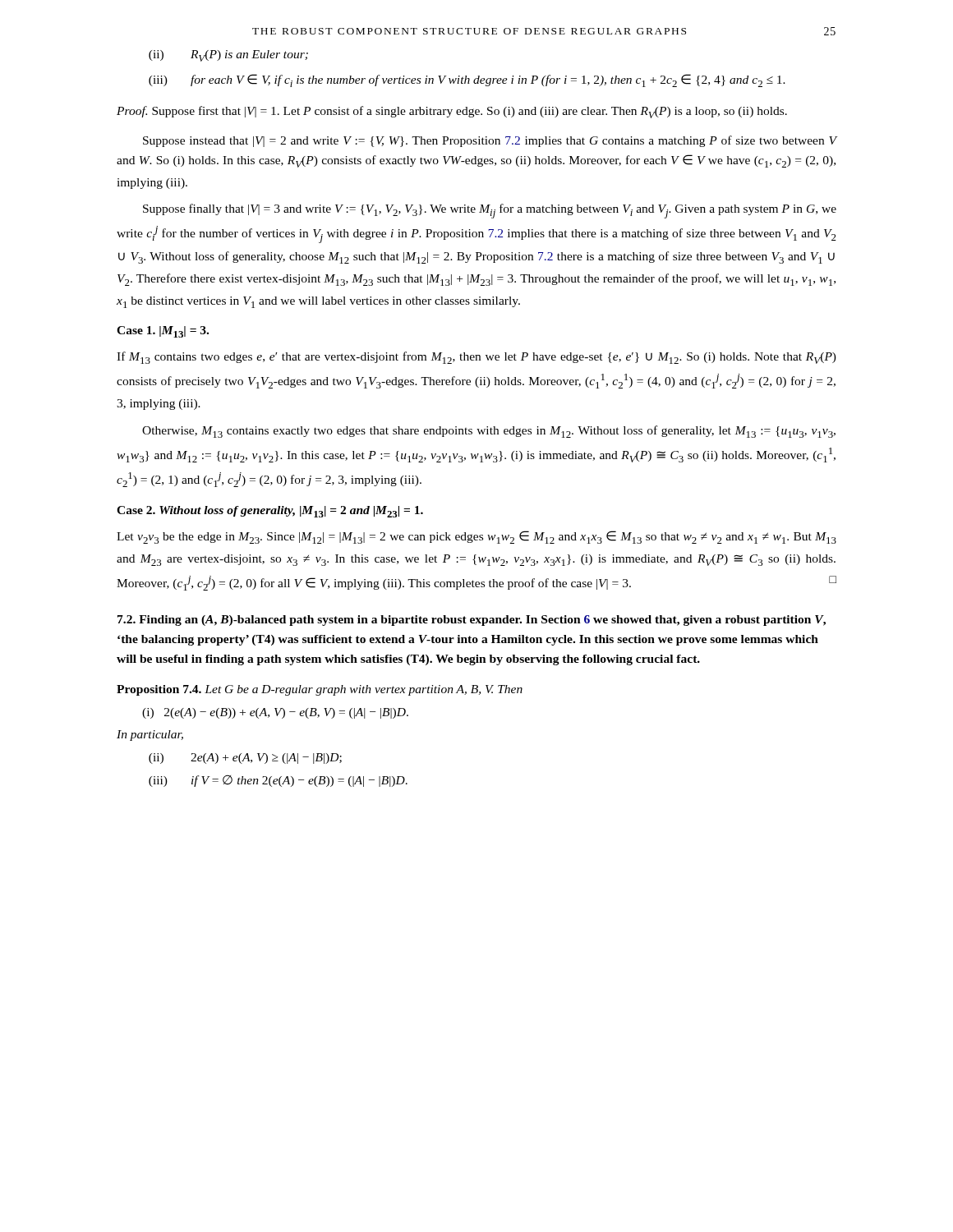Select the section header with the text "7.2. Finding an (A, B)-balanced path system"
Viewport: 953px width, 1232px height.
pos(471,639)
